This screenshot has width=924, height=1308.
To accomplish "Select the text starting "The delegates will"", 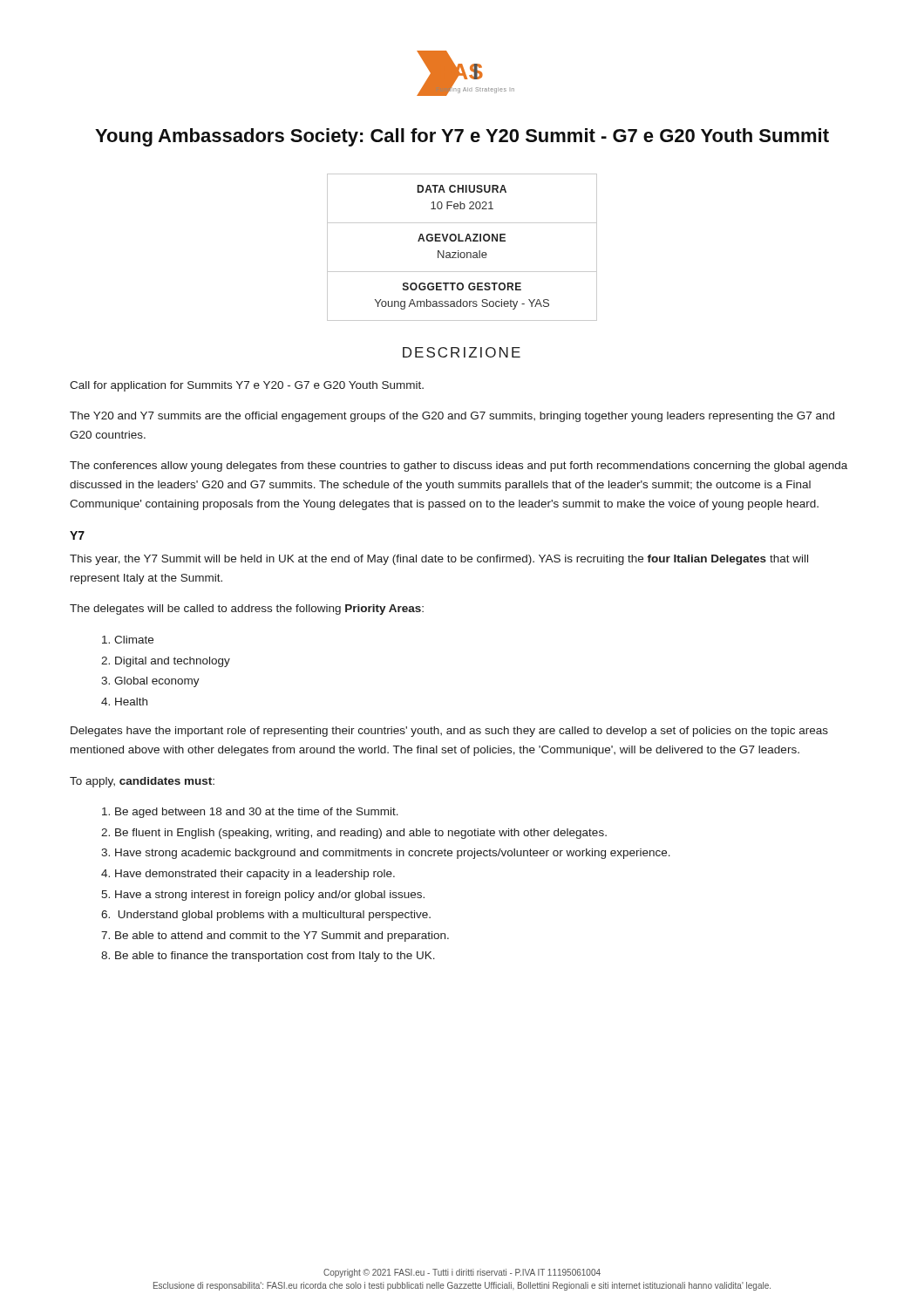I will (x=247, y=609).
